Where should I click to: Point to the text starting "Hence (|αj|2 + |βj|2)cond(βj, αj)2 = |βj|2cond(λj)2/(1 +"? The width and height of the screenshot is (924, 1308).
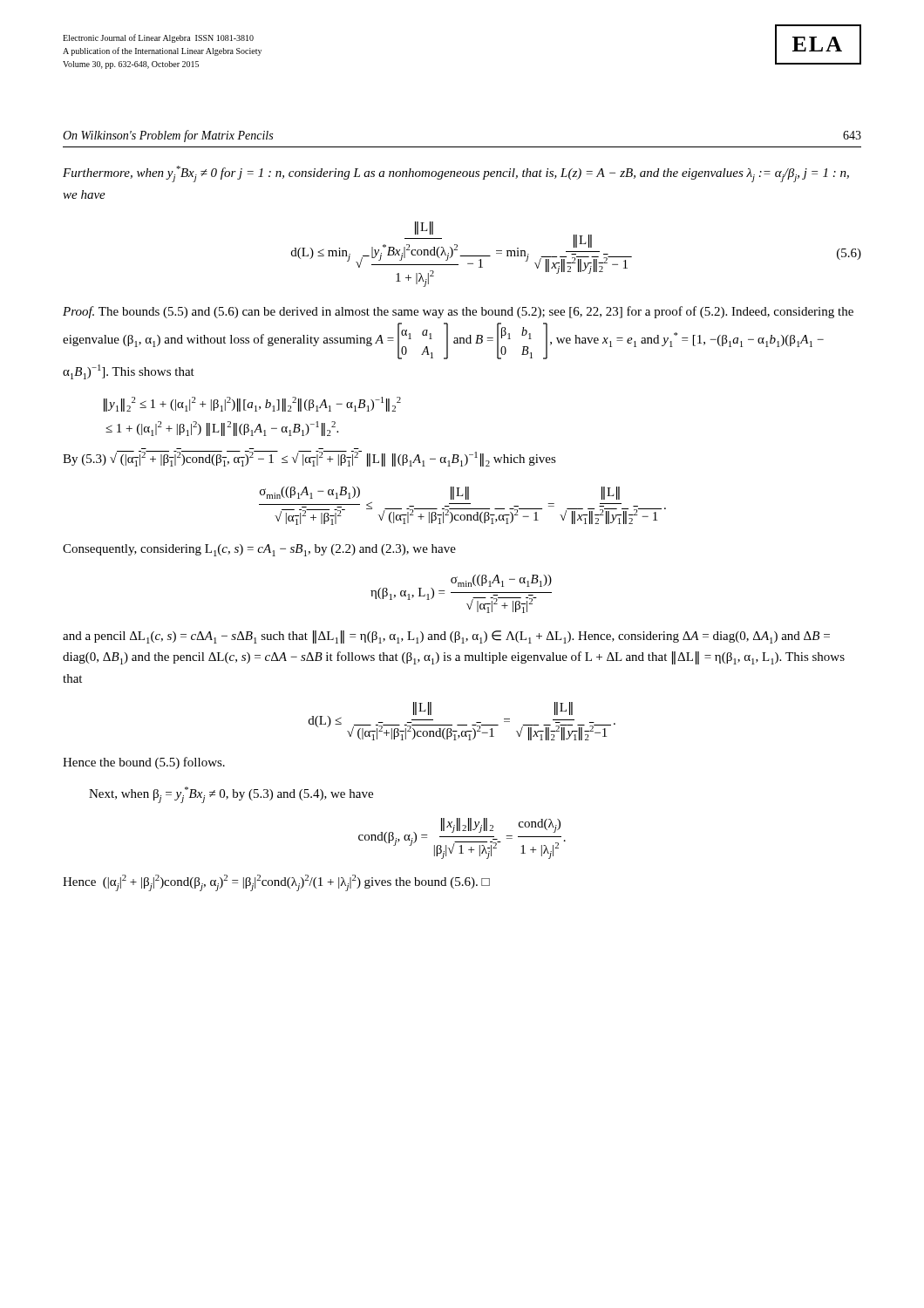click(x=276, y=881)
